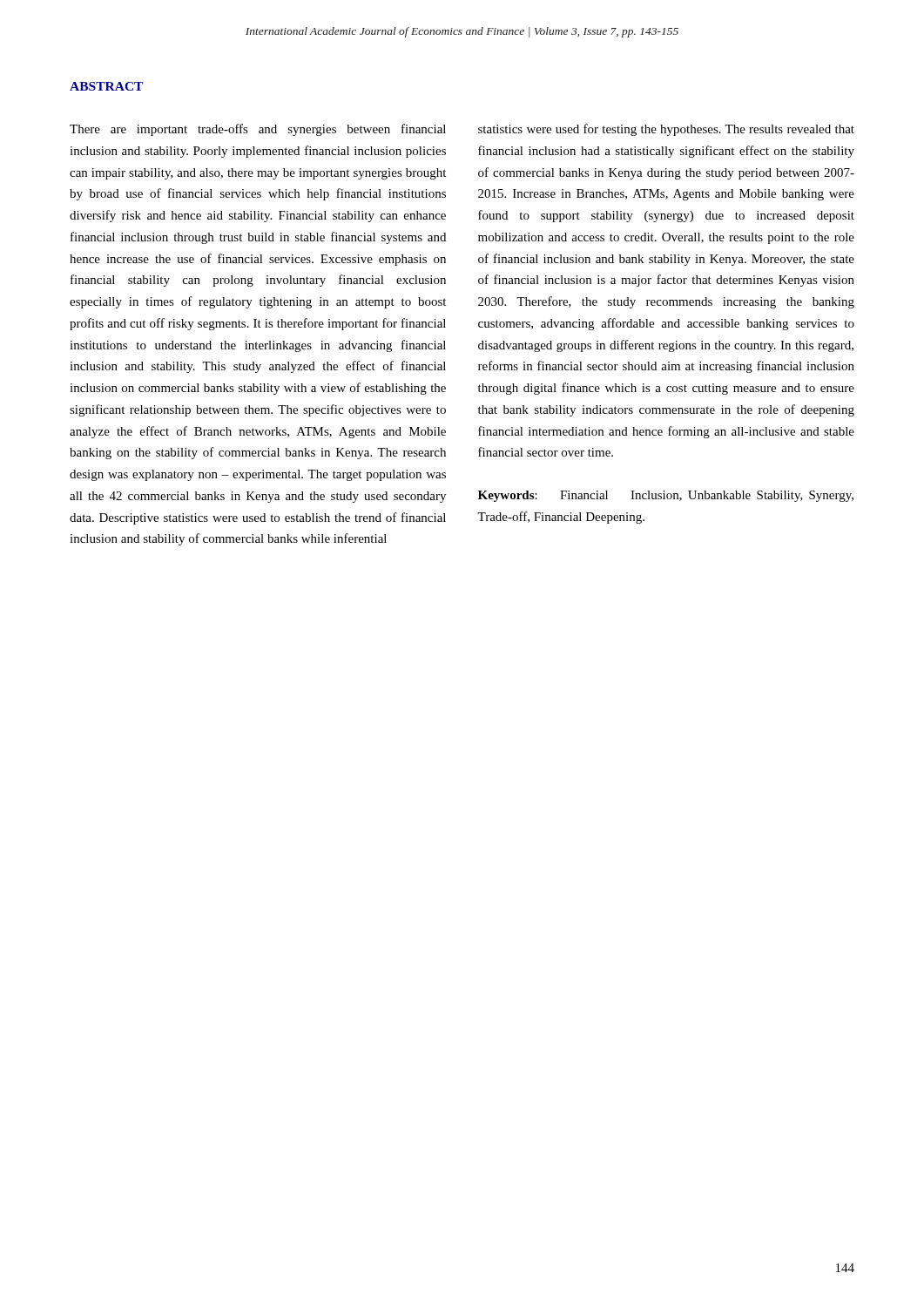Select the text block that reads "Keywords: Financial Inclusion, Unbankable Stability, Synergy,"
This screenshot has height=1307, width=924.
click(666, 506)
